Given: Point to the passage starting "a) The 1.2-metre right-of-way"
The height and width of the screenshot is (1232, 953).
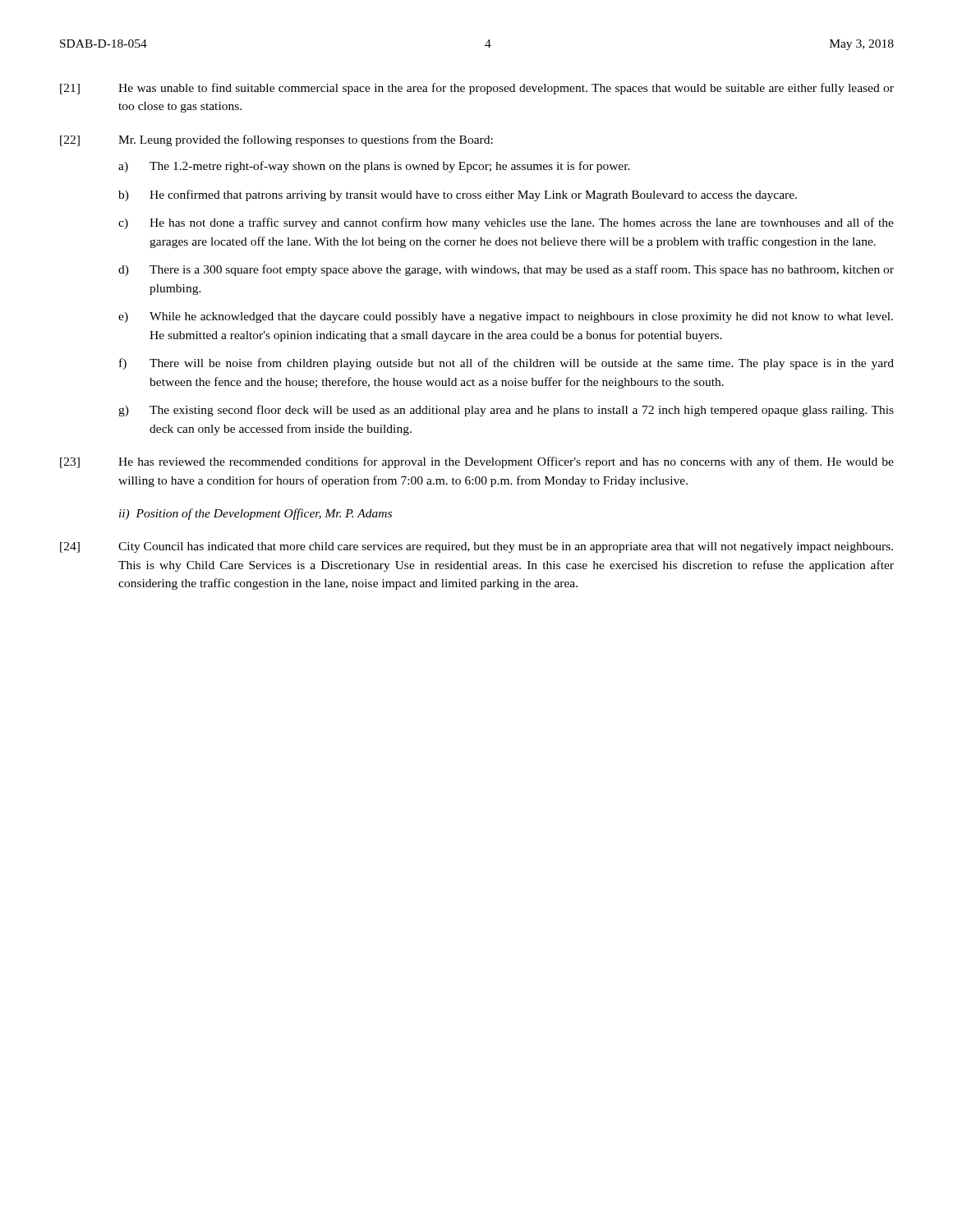Looking at the screenshot, I should [x=506, y=166].
